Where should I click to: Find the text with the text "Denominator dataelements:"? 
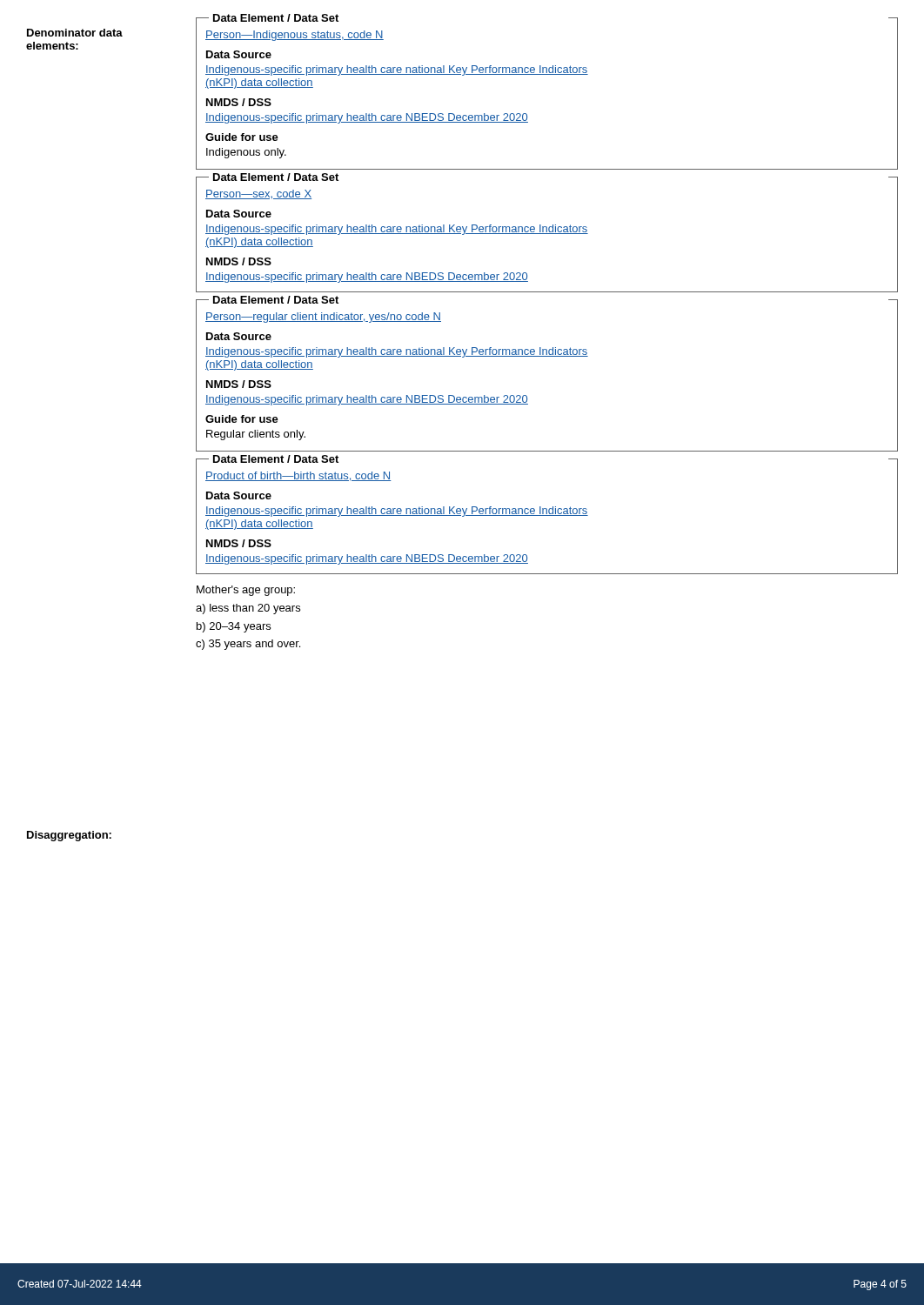[x=74, y=39]
